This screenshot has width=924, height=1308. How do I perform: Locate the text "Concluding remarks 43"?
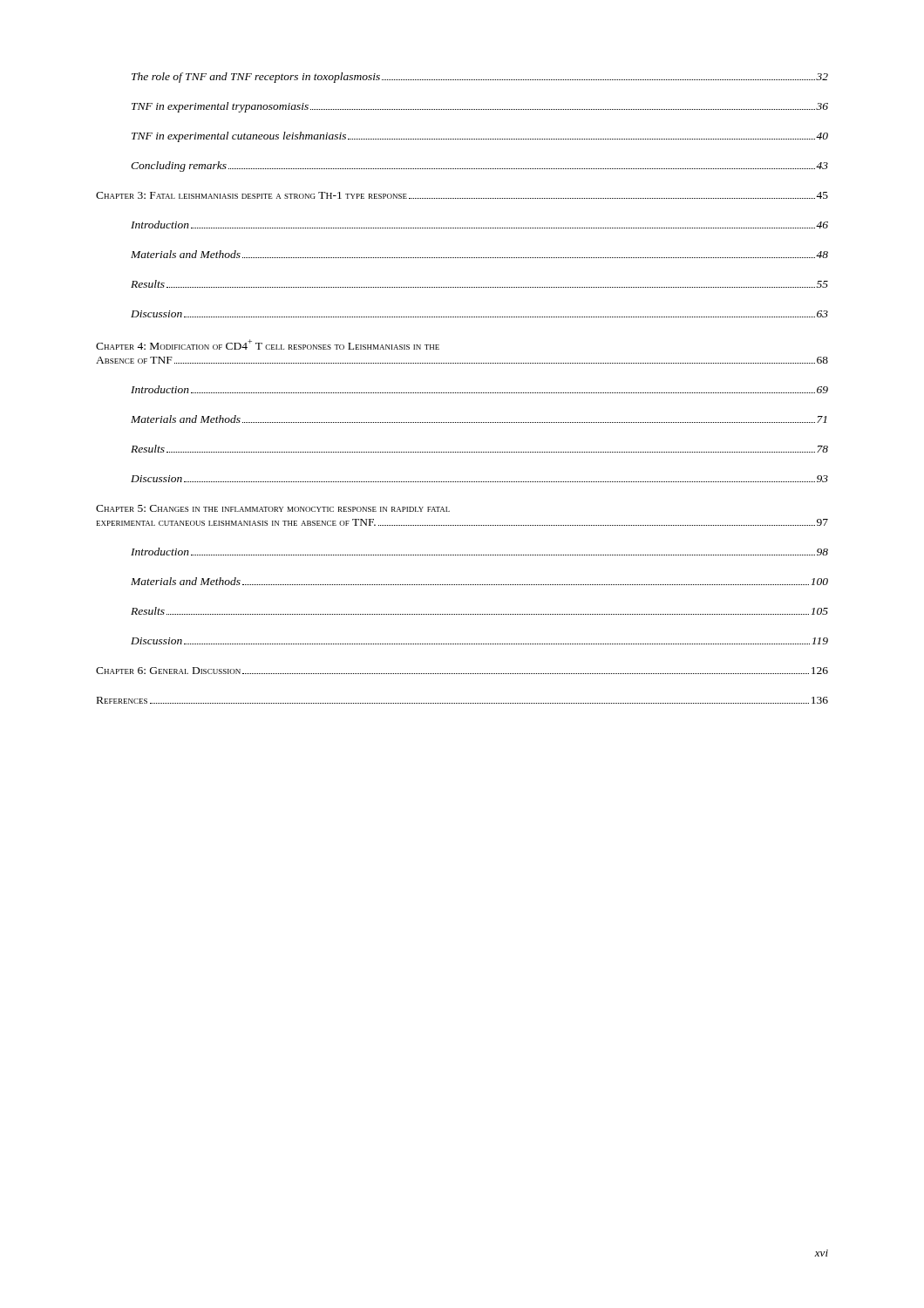(x=479, y=166)
